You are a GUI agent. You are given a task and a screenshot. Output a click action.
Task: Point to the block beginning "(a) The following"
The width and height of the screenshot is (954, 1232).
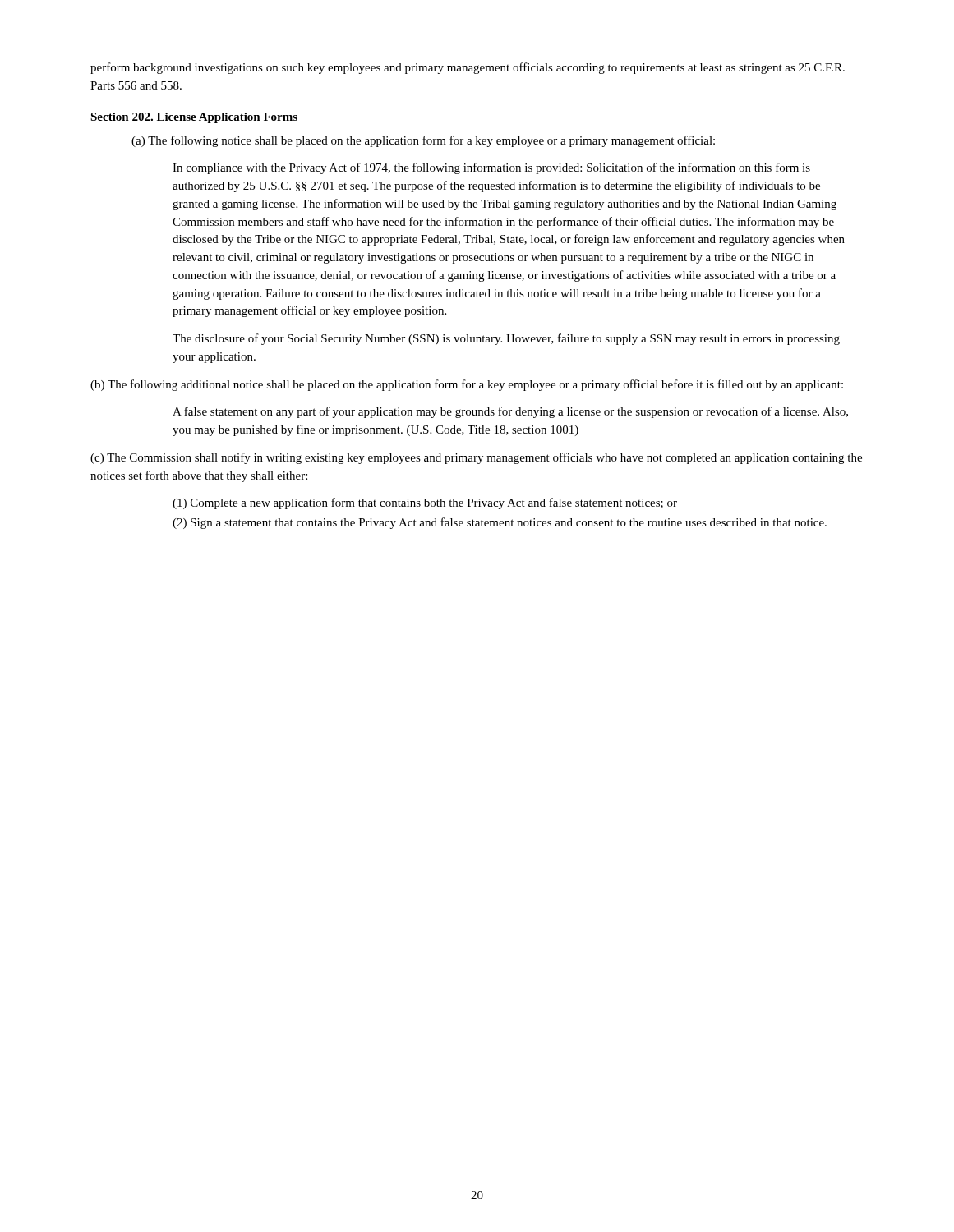pos(424,140)
